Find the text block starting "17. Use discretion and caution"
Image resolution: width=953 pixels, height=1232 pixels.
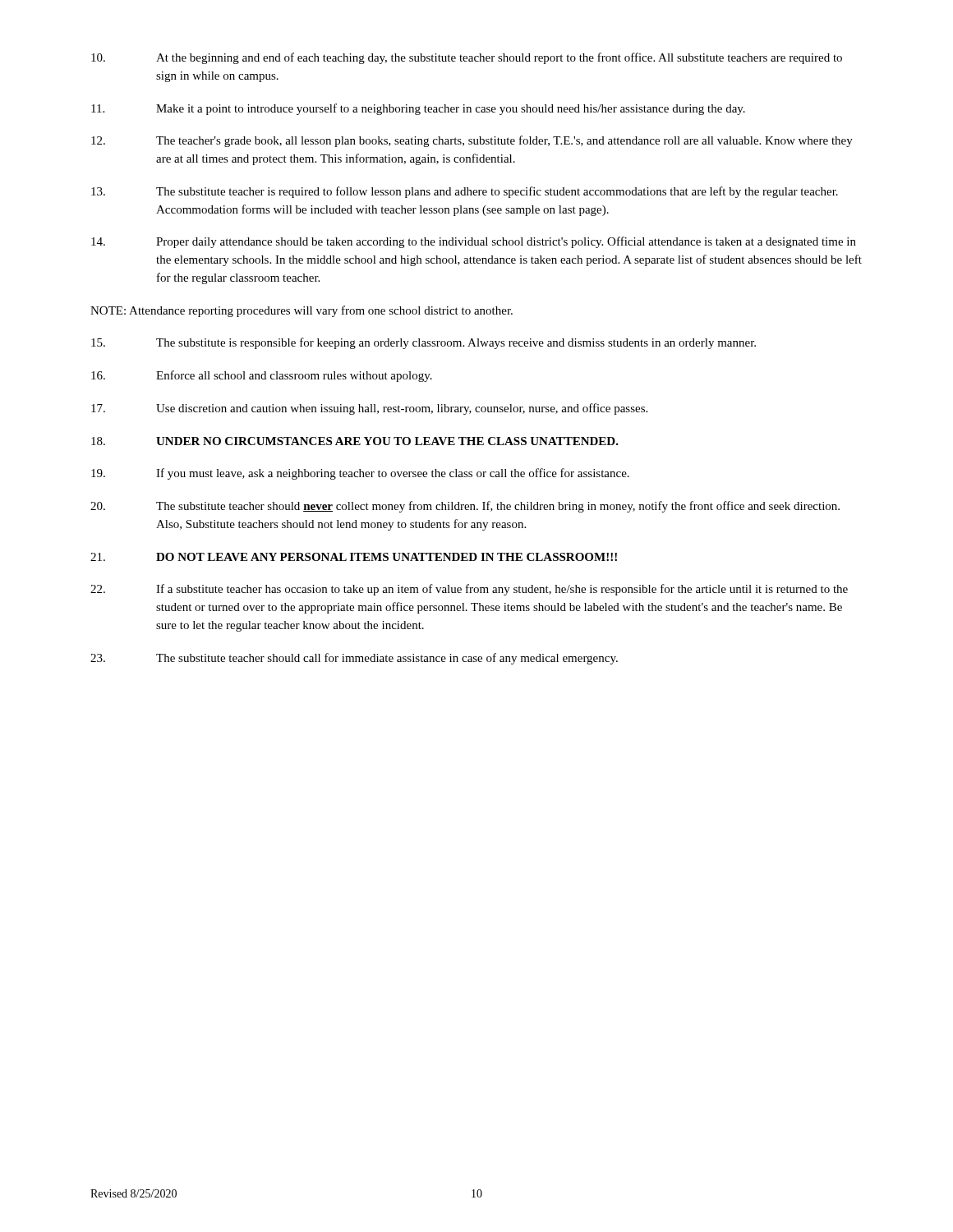476,409
